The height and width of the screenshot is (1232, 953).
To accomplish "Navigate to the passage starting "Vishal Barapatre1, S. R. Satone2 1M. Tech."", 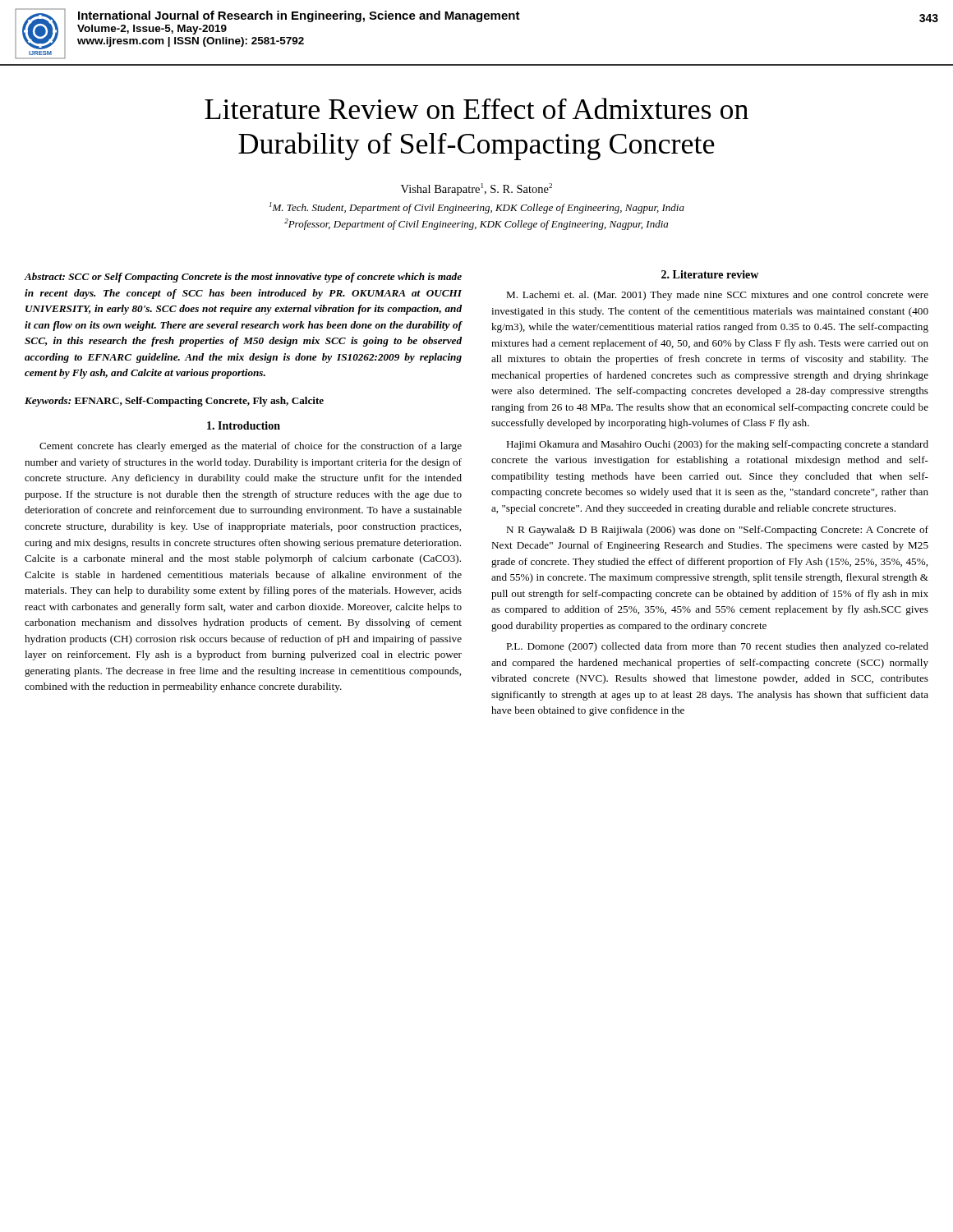I will point(476,207).
